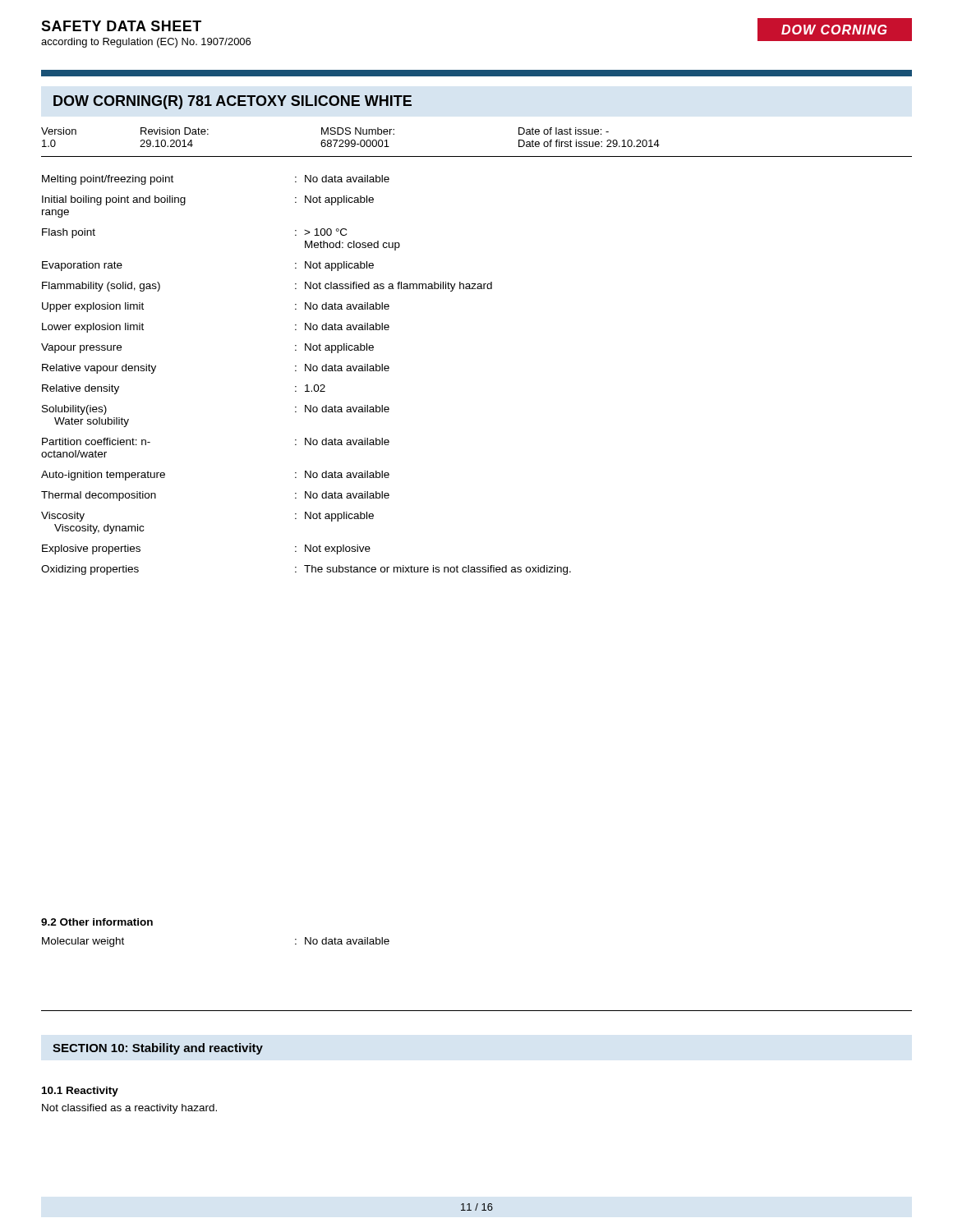Viewport: 953px width, 1232px height.
Task: Select the element starting "Relative density : 1.02"
Action: [x=78, y=389]
